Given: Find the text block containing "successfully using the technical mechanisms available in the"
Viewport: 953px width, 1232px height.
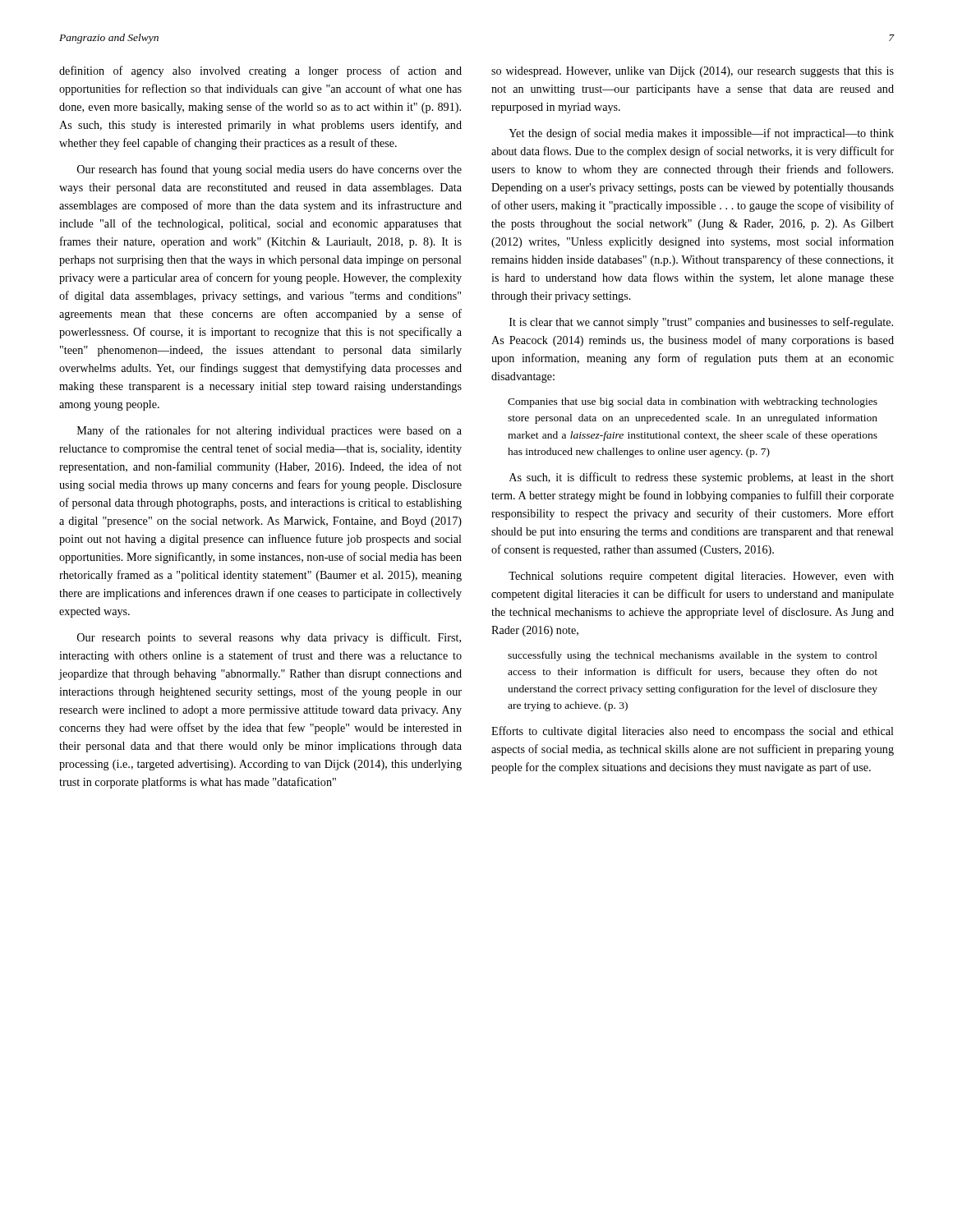Looking at the screenshot, I should coord(693,680).
